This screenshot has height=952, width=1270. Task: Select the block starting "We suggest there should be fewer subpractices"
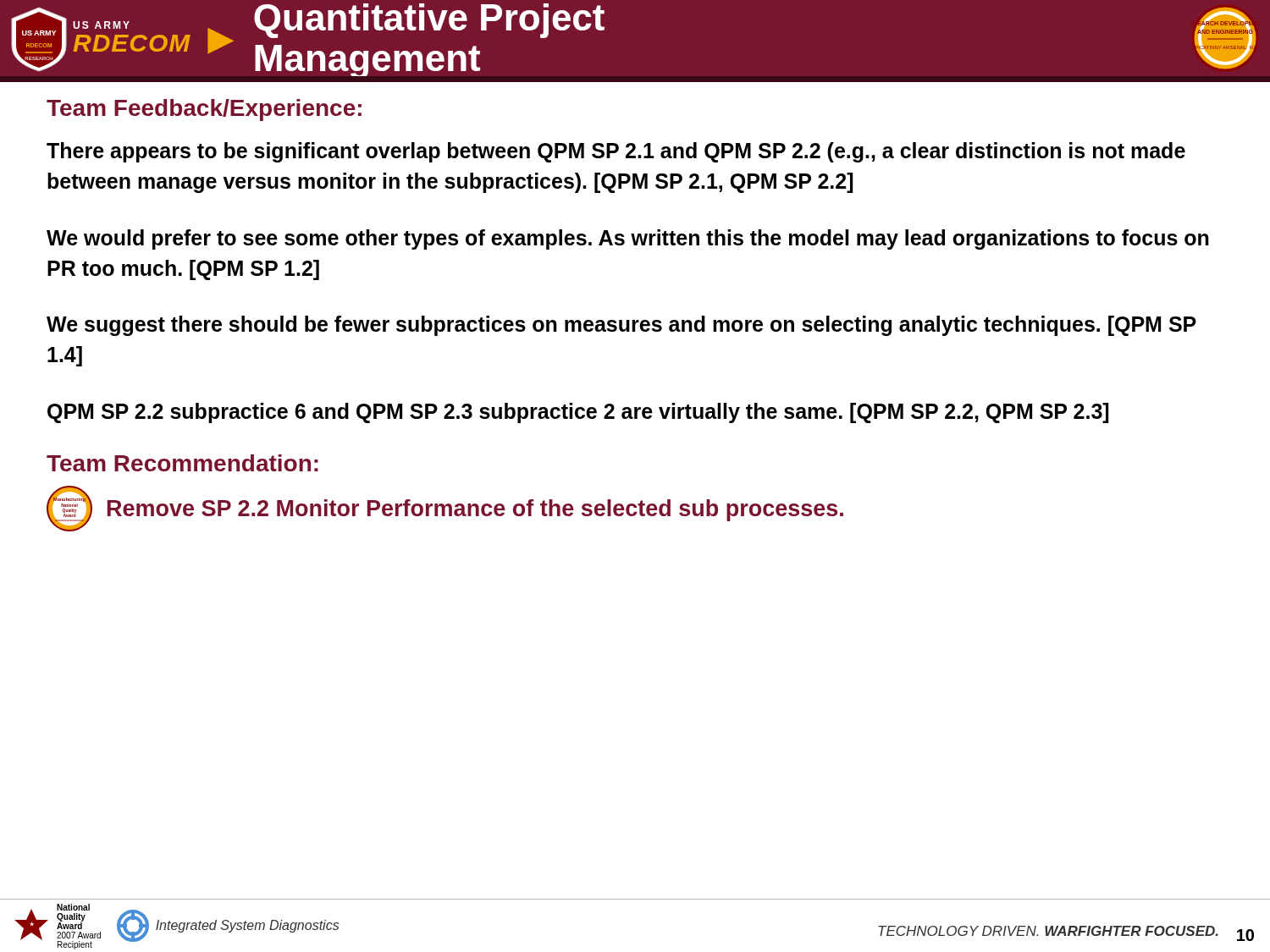[621, 339]
